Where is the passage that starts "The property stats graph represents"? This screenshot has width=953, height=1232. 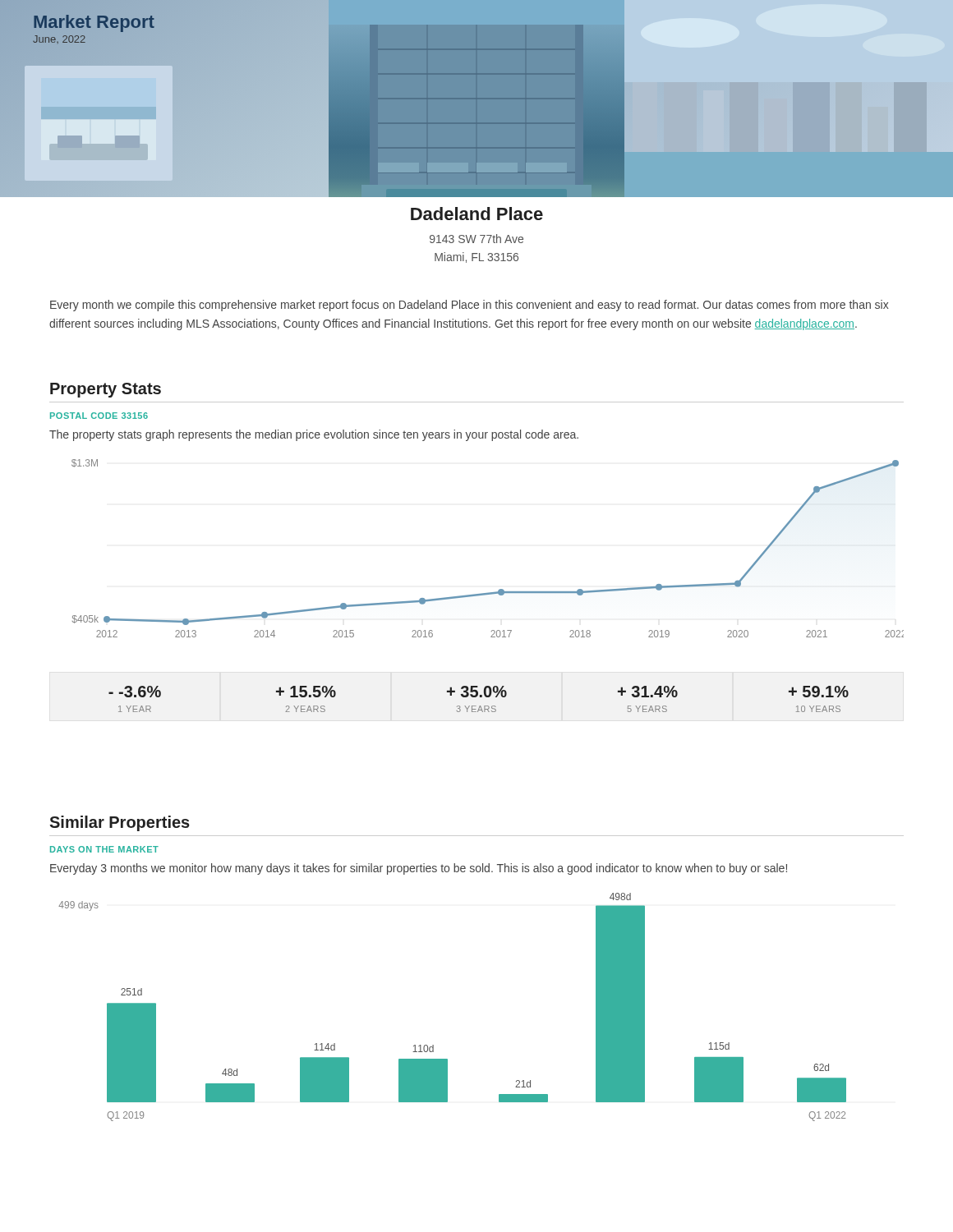click(x=314, y=434)
